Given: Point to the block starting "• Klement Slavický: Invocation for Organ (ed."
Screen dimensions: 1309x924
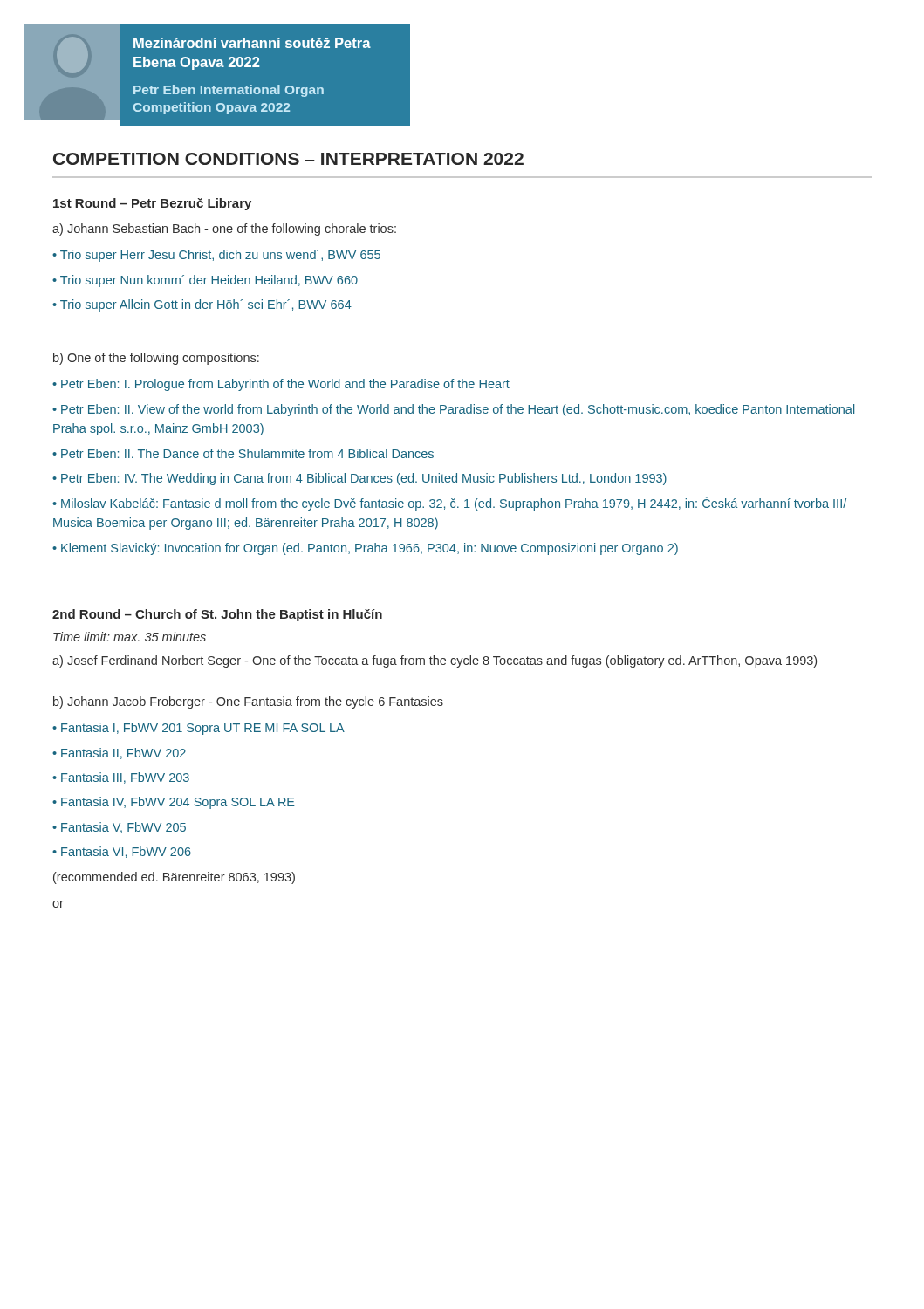Looking at the screenshot, I should click(365, 548).
